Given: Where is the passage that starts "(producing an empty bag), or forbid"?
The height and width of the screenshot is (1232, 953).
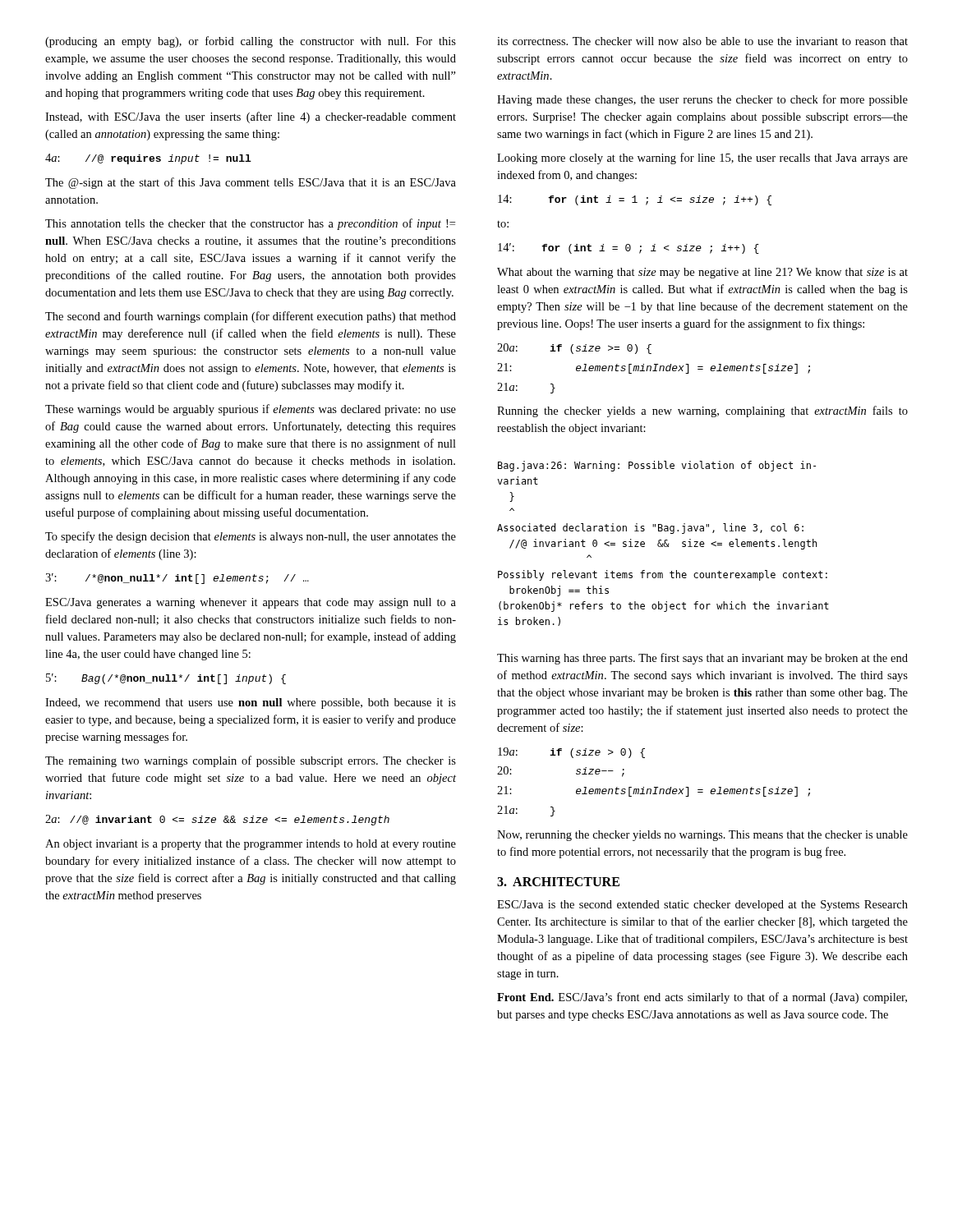Looking at the screenshot, I should click(x=251, y=67).
